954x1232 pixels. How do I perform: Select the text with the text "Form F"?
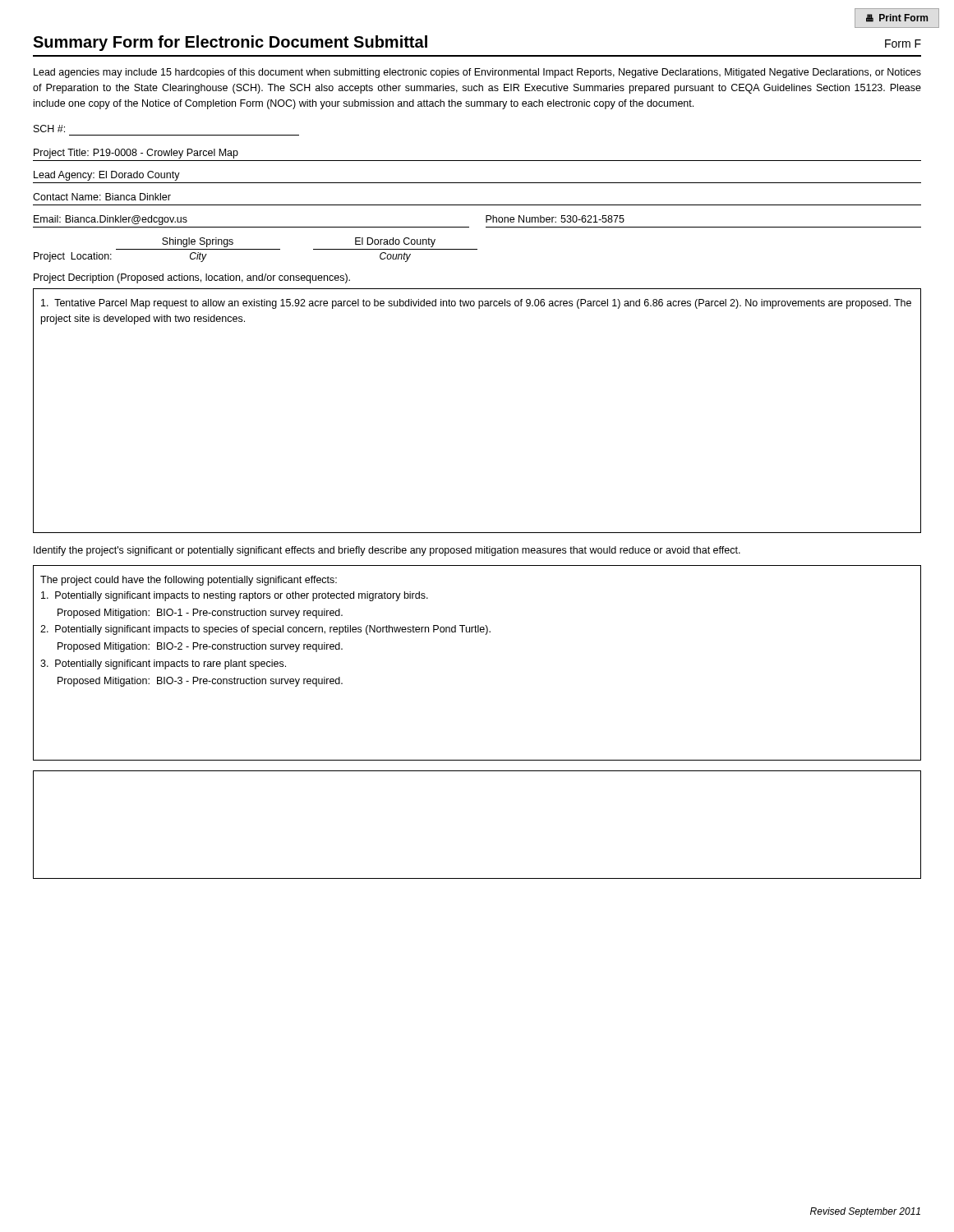click(903, 44)
